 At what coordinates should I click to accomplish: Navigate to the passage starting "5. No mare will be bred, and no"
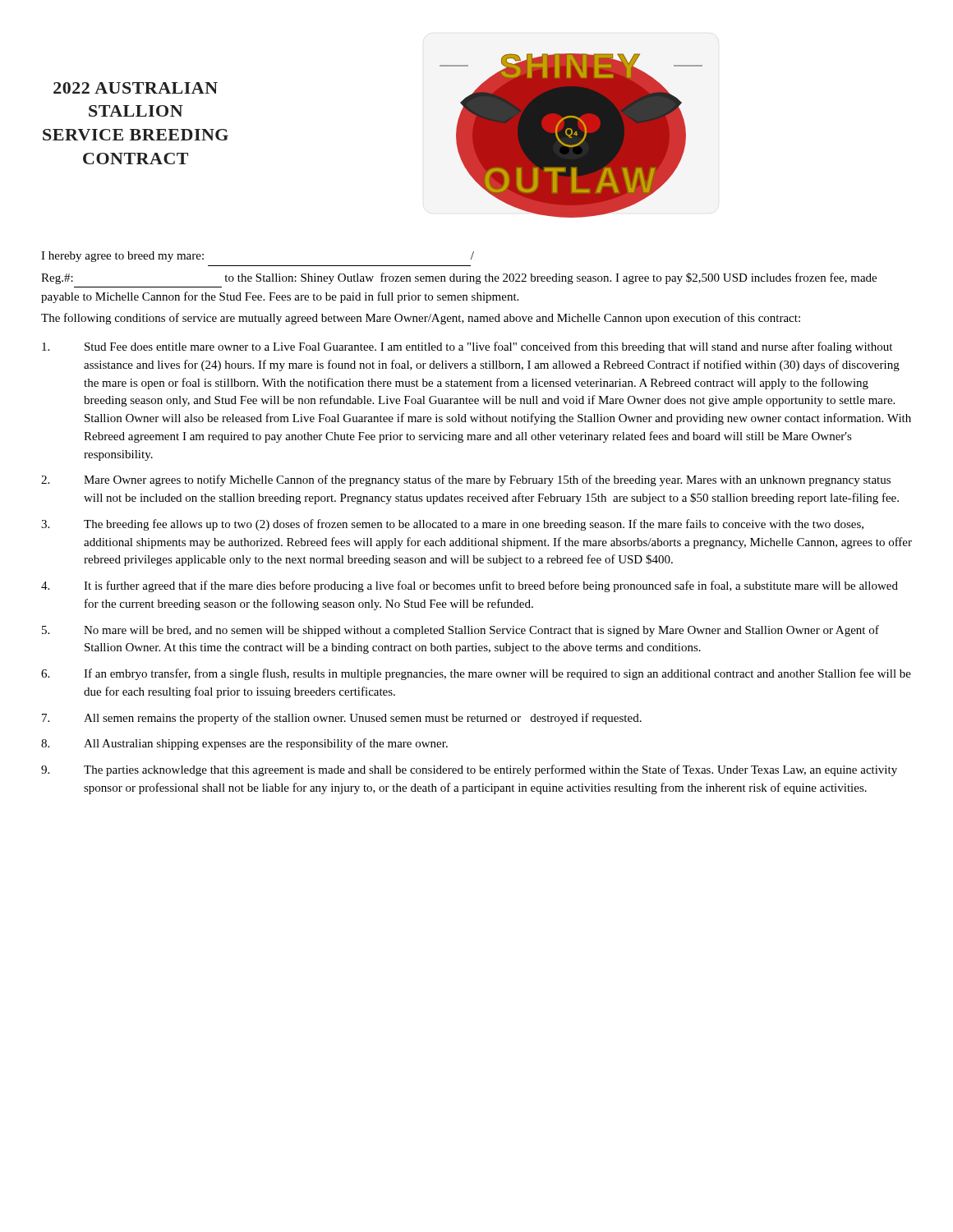[x=476, y=639]
